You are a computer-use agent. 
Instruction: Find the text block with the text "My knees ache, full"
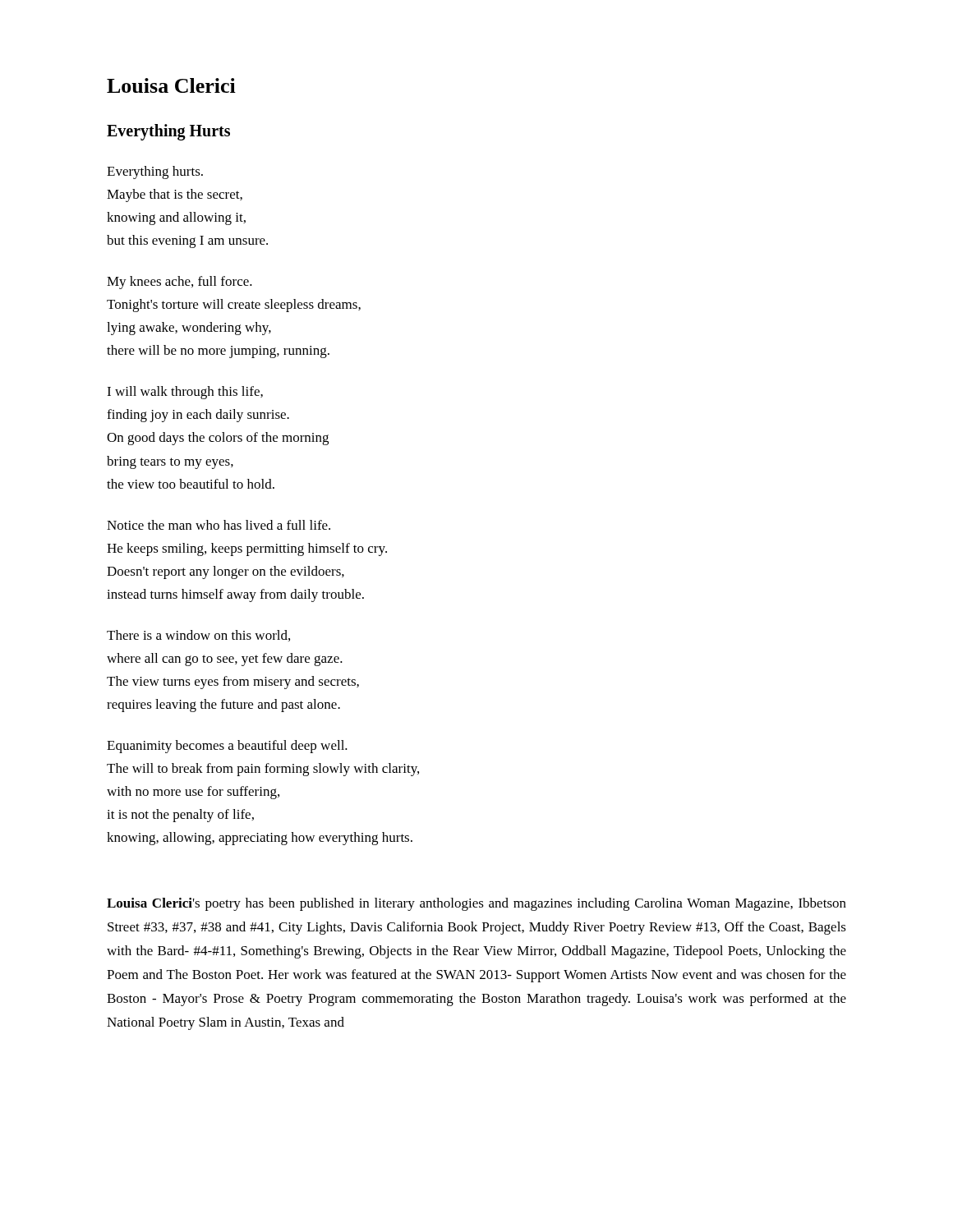(234, 316)
